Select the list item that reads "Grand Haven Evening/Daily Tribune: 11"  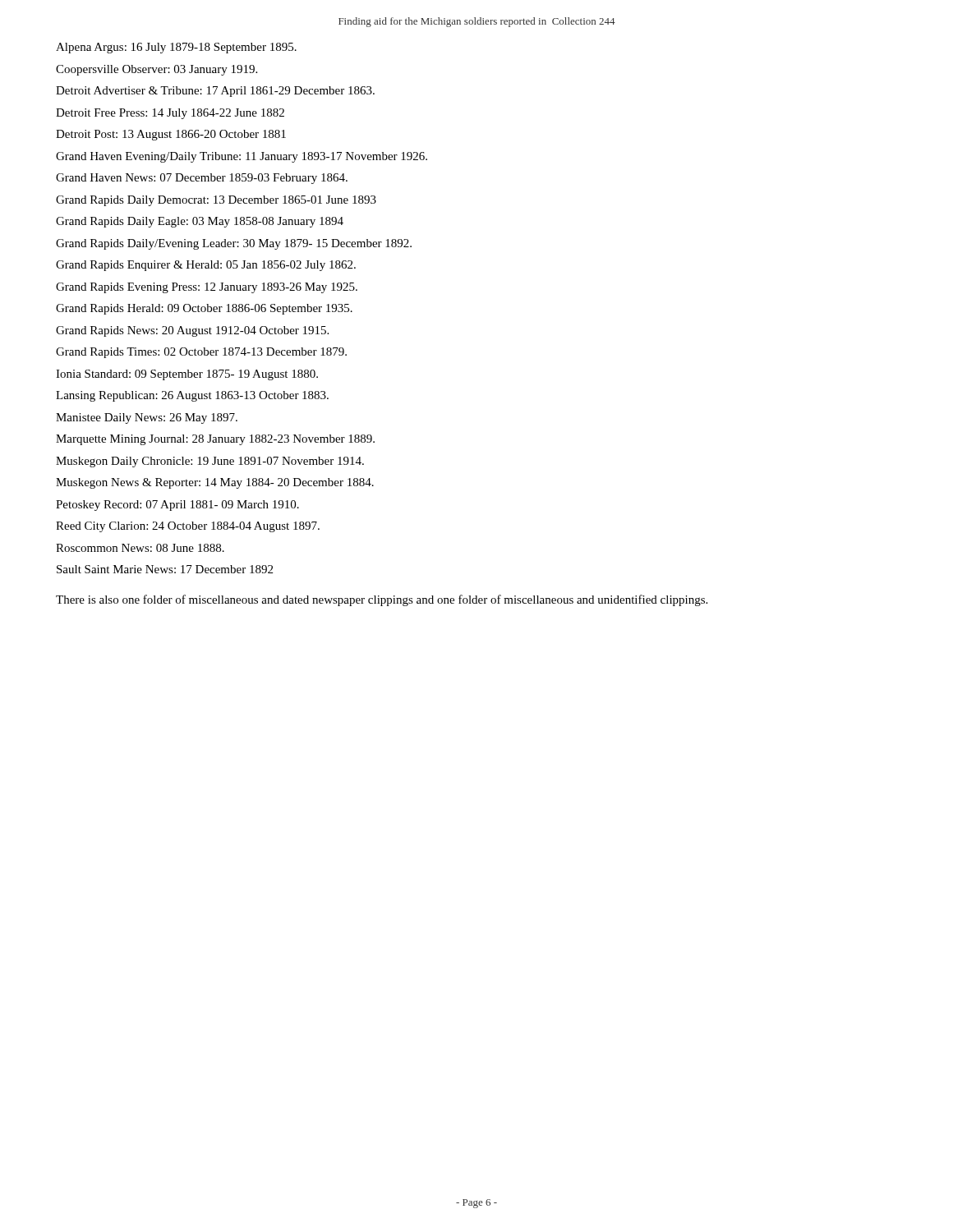click(x=242, y=156)
